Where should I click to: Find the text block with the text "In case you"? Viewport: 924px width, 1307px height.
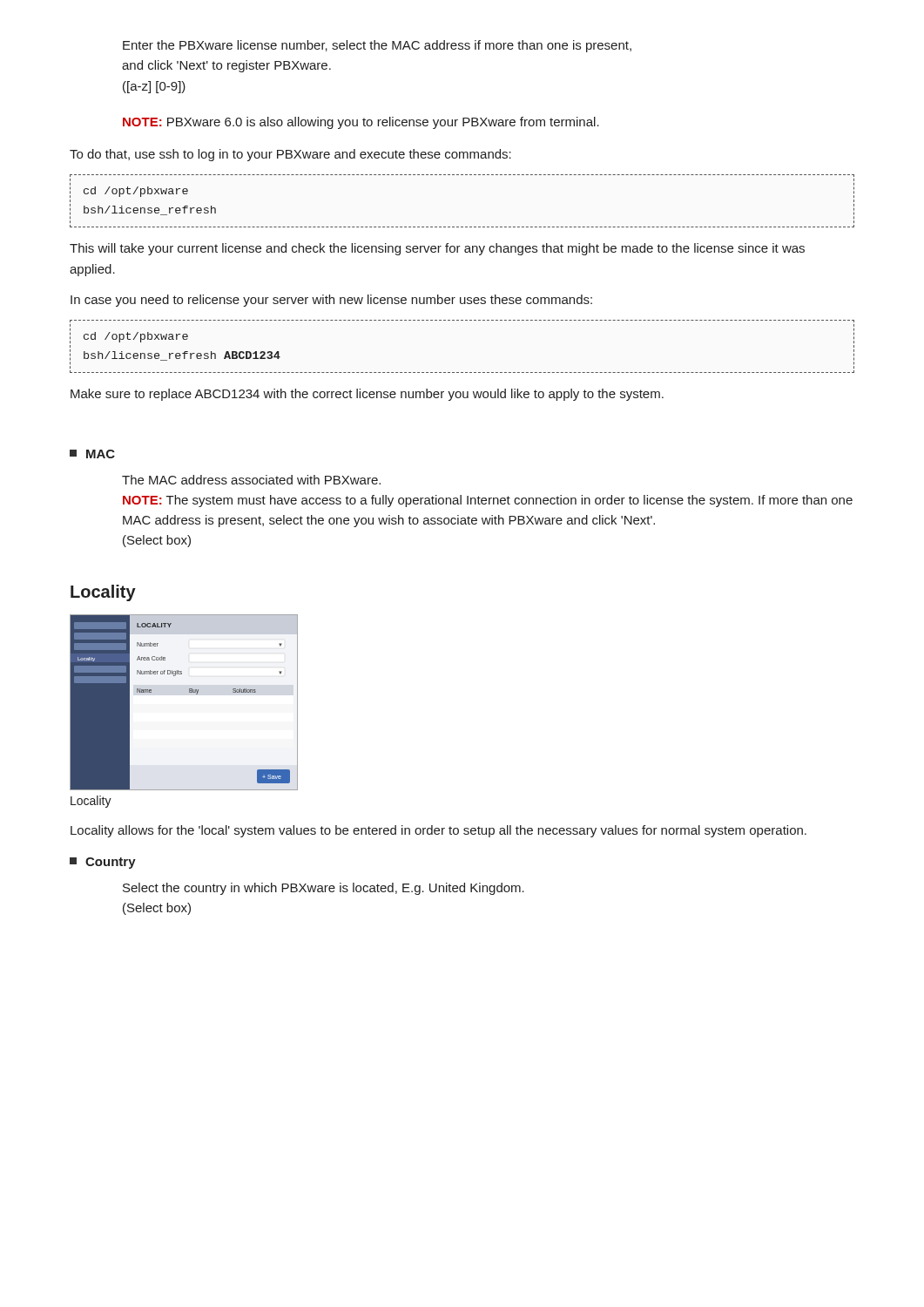331,299
